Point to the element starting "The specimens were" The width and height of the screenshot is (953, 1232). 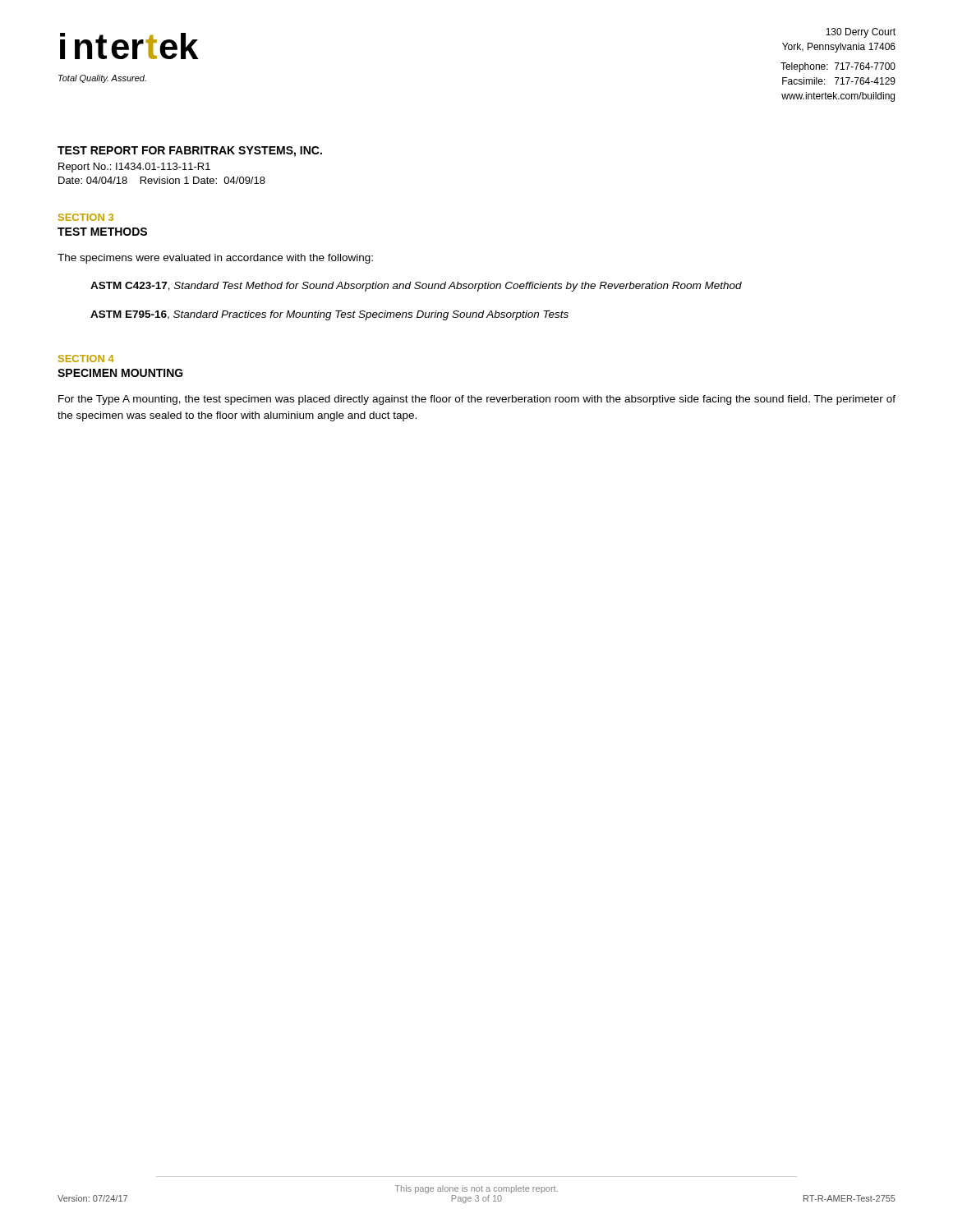coord(216,257)
